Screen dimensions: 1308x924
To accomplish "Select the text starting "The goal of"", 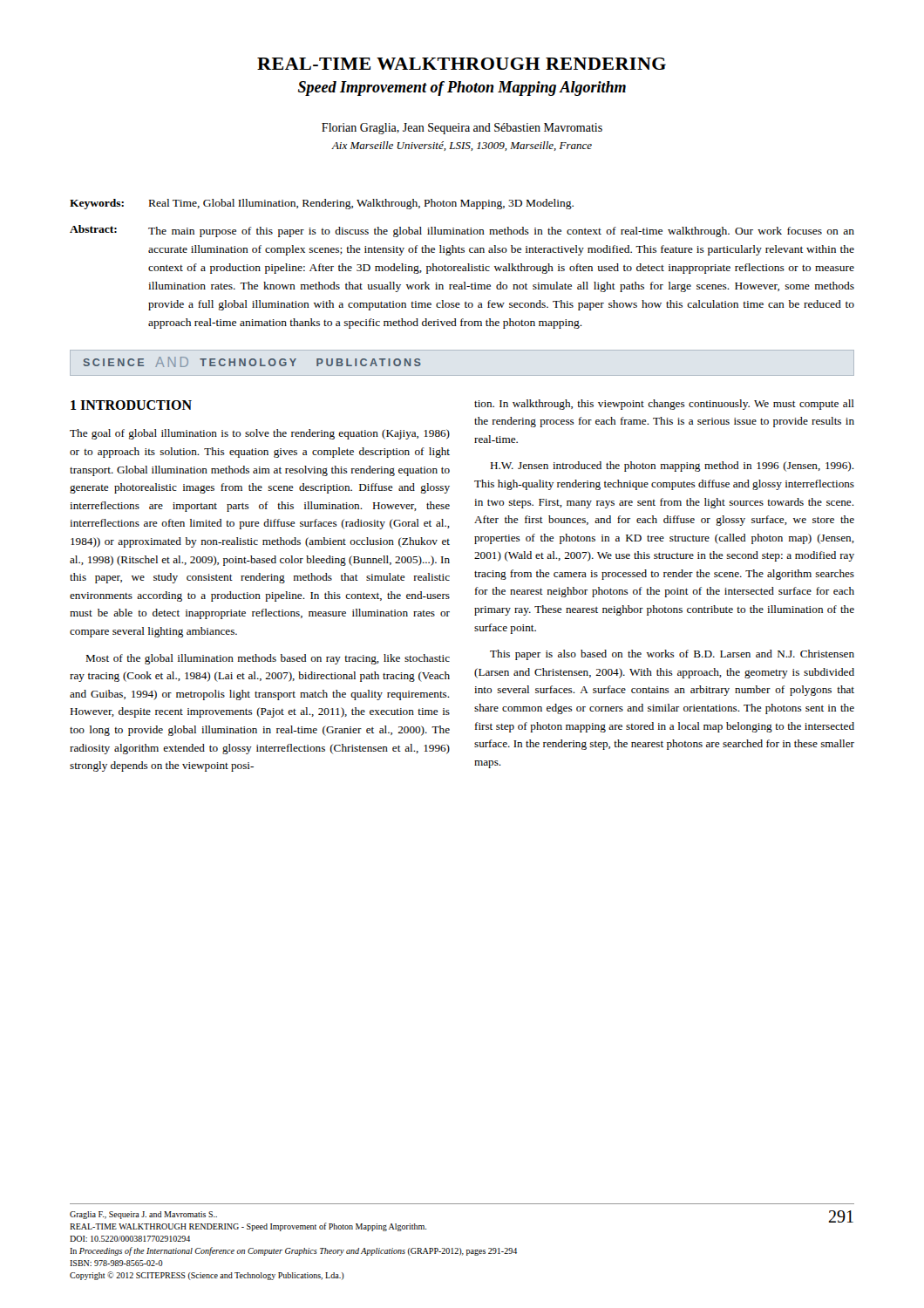I will pyautogui.click(x=260, y=600).
